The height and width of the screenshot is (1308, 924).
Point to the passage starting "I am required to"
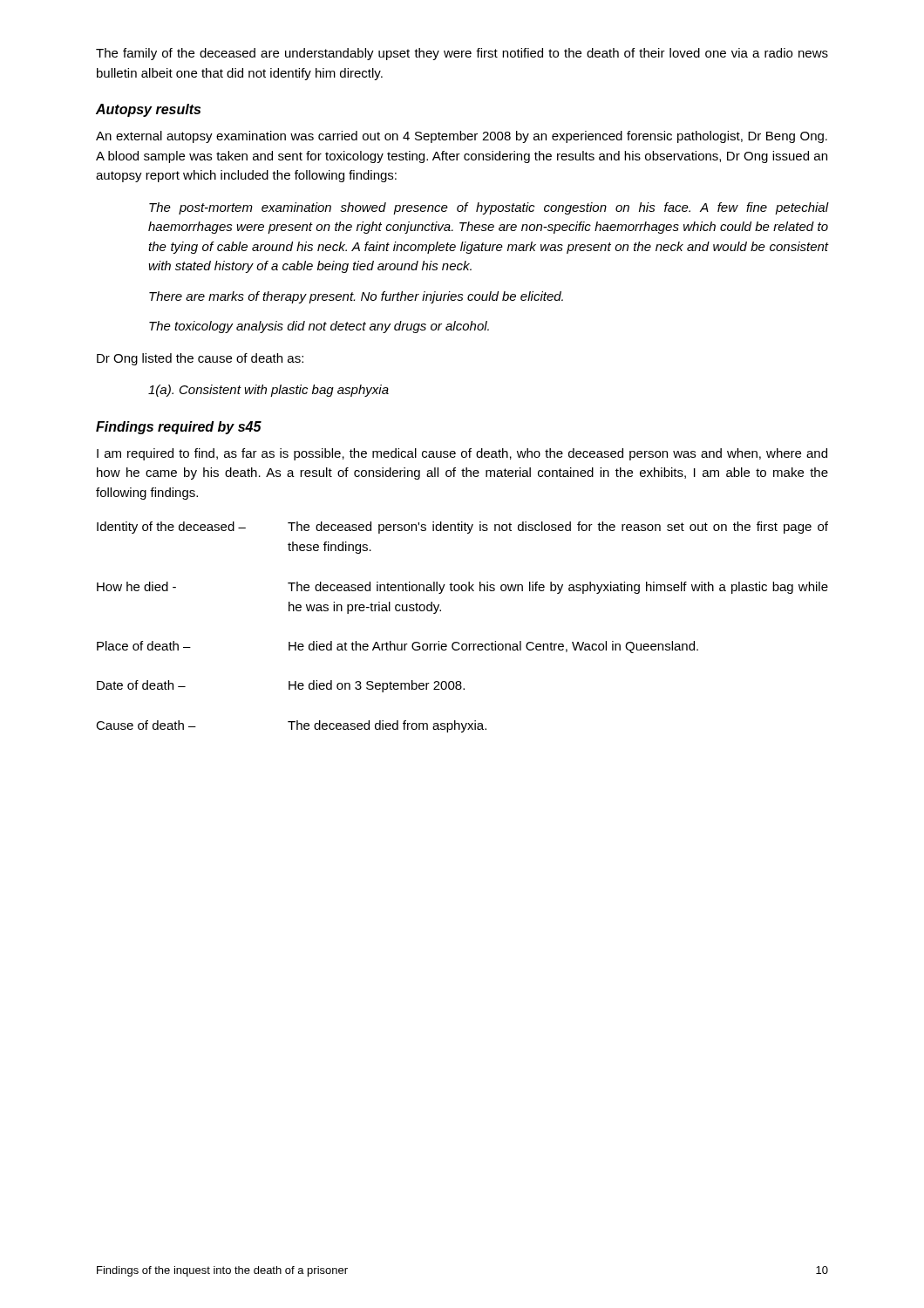[x=462, y=473]
